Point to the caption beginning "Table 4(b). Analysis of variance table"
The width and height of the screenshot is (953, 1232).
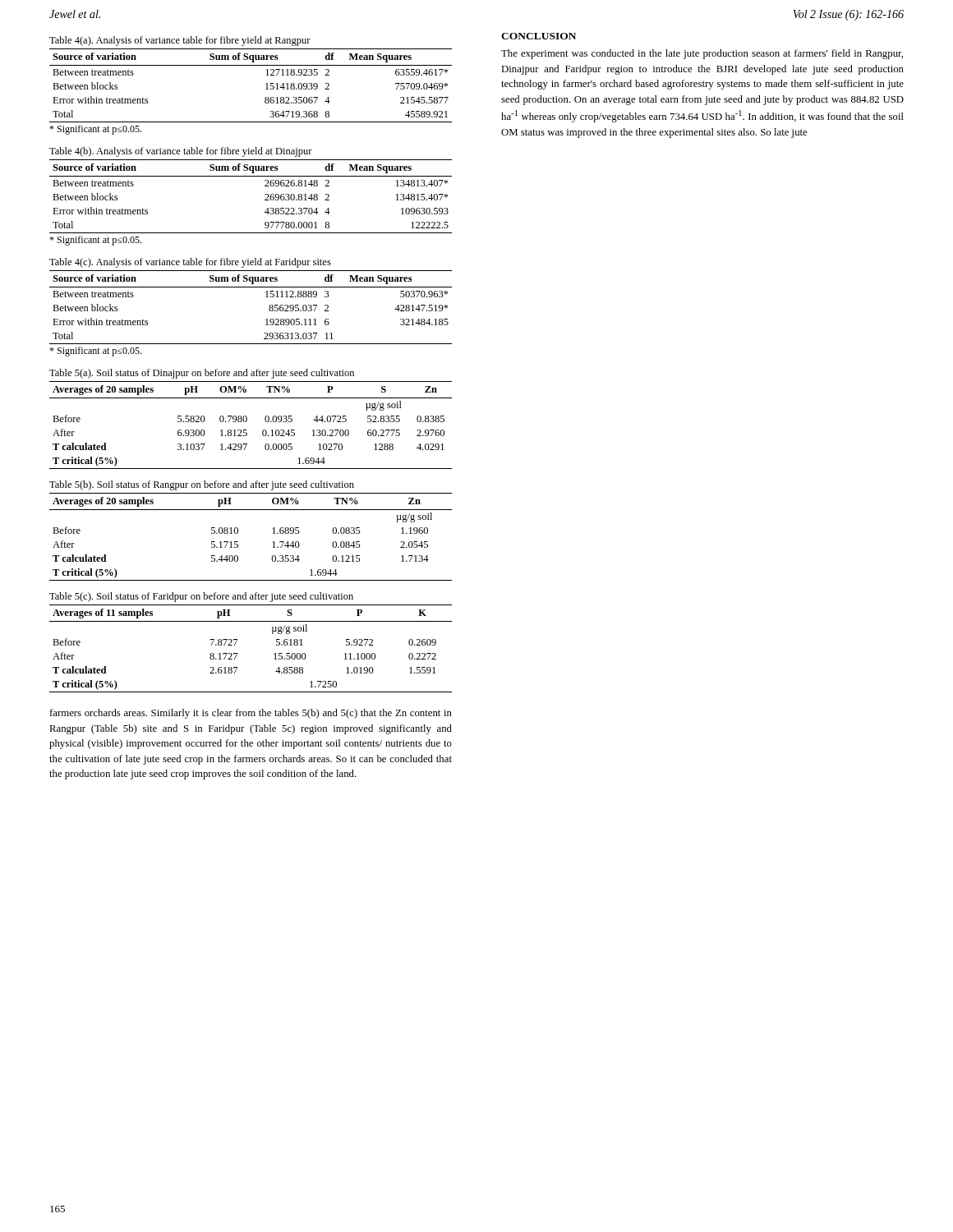[x=181, y=151]
